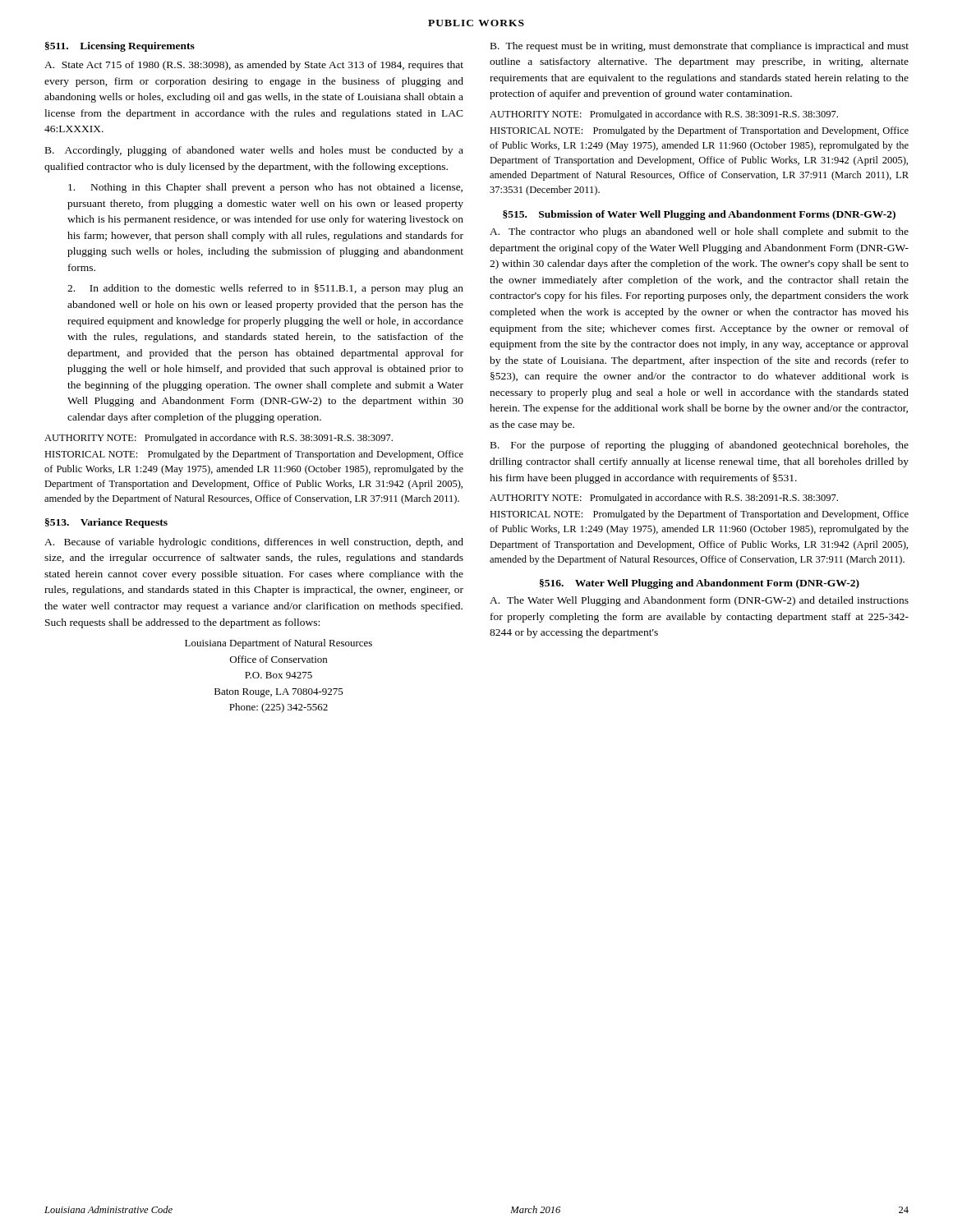Locate the section header that says "§516. Water Well Plugging and Abandonment Form"
Image resolution: width=953 pixels, height=1232 pixels.
699,582
